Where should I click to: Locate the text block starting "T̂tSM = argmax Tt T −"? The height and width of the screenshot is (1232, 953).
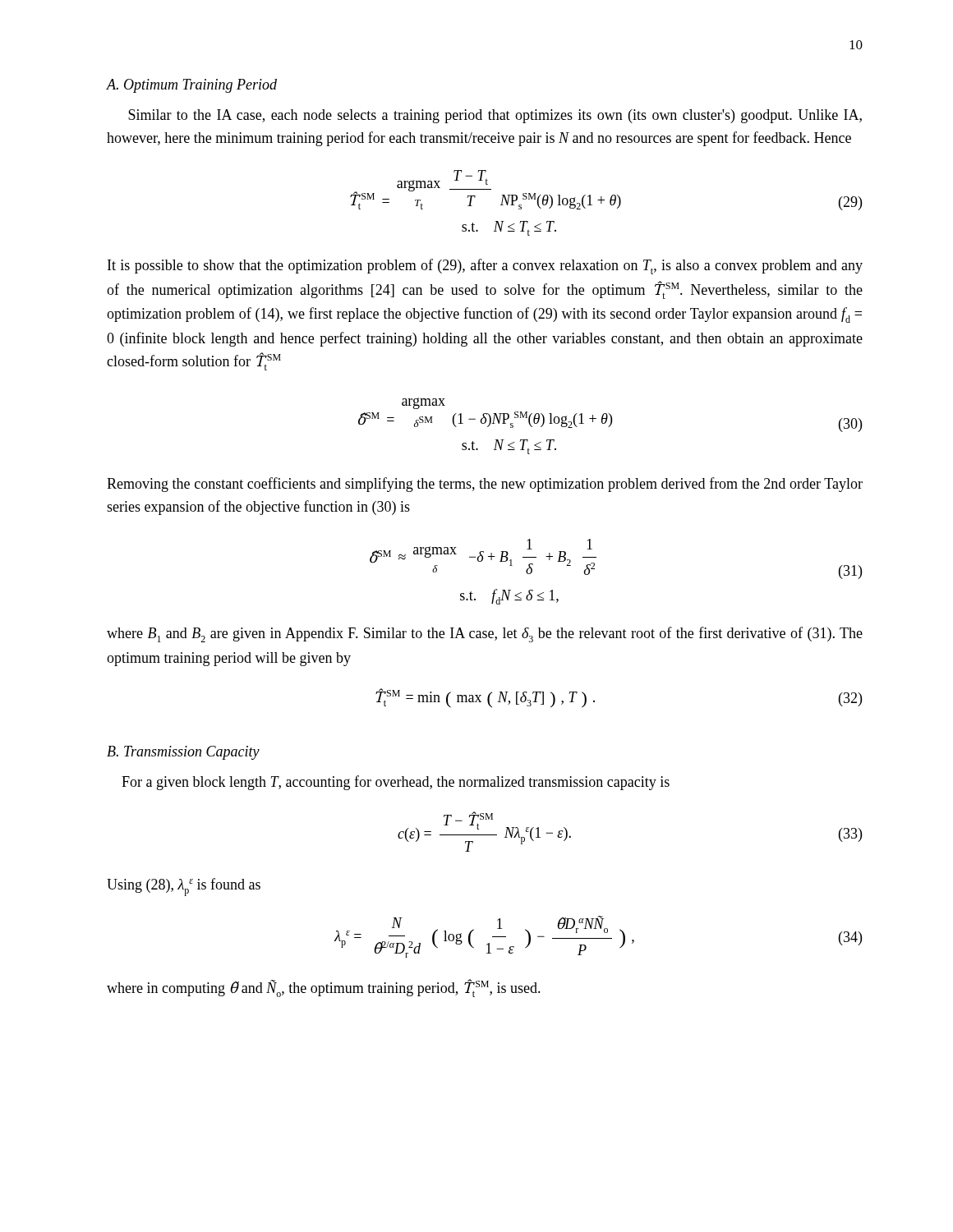(x=485, y=202)
